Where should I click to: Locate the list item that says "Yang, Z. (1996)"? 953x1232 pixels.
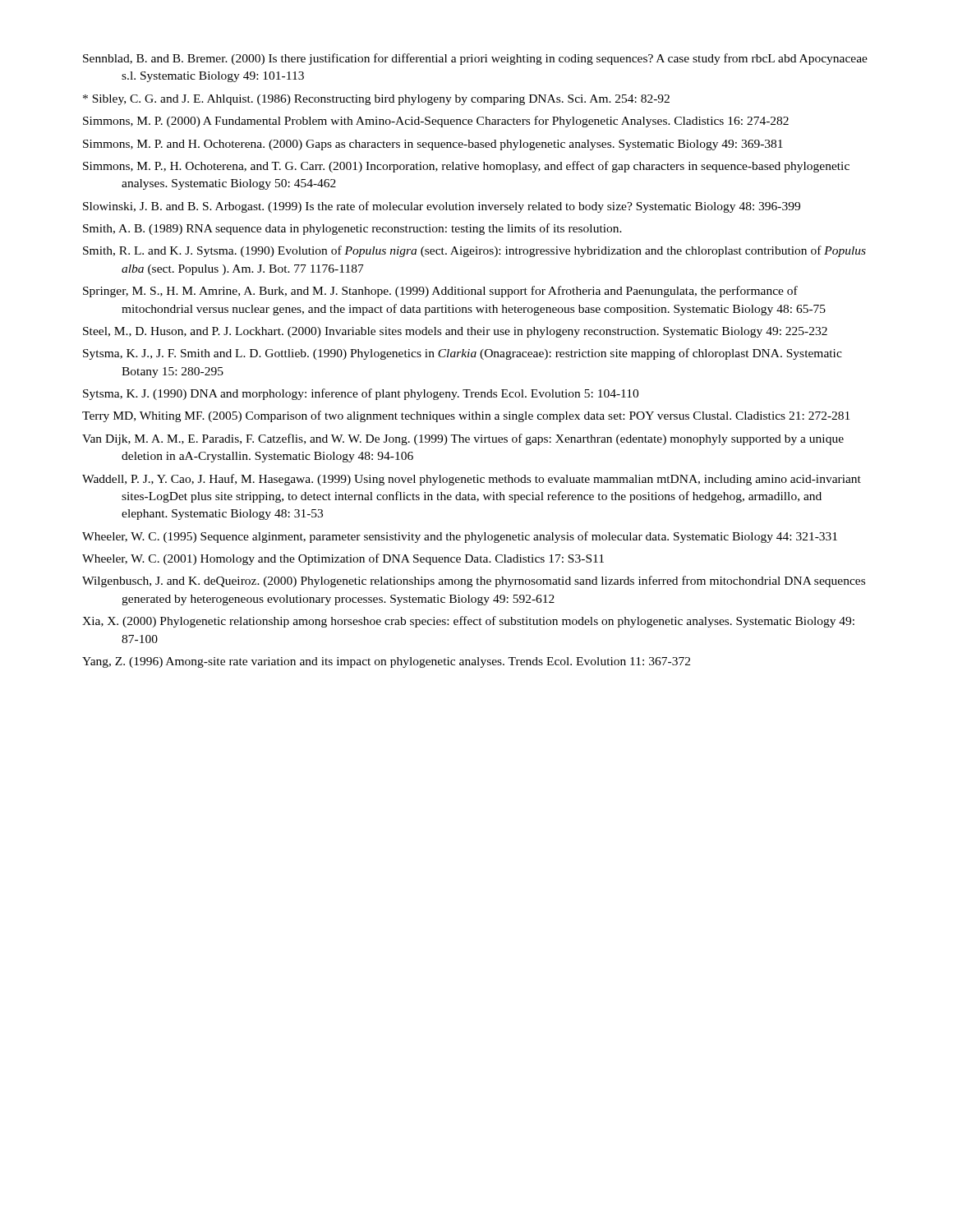(386, 661)
